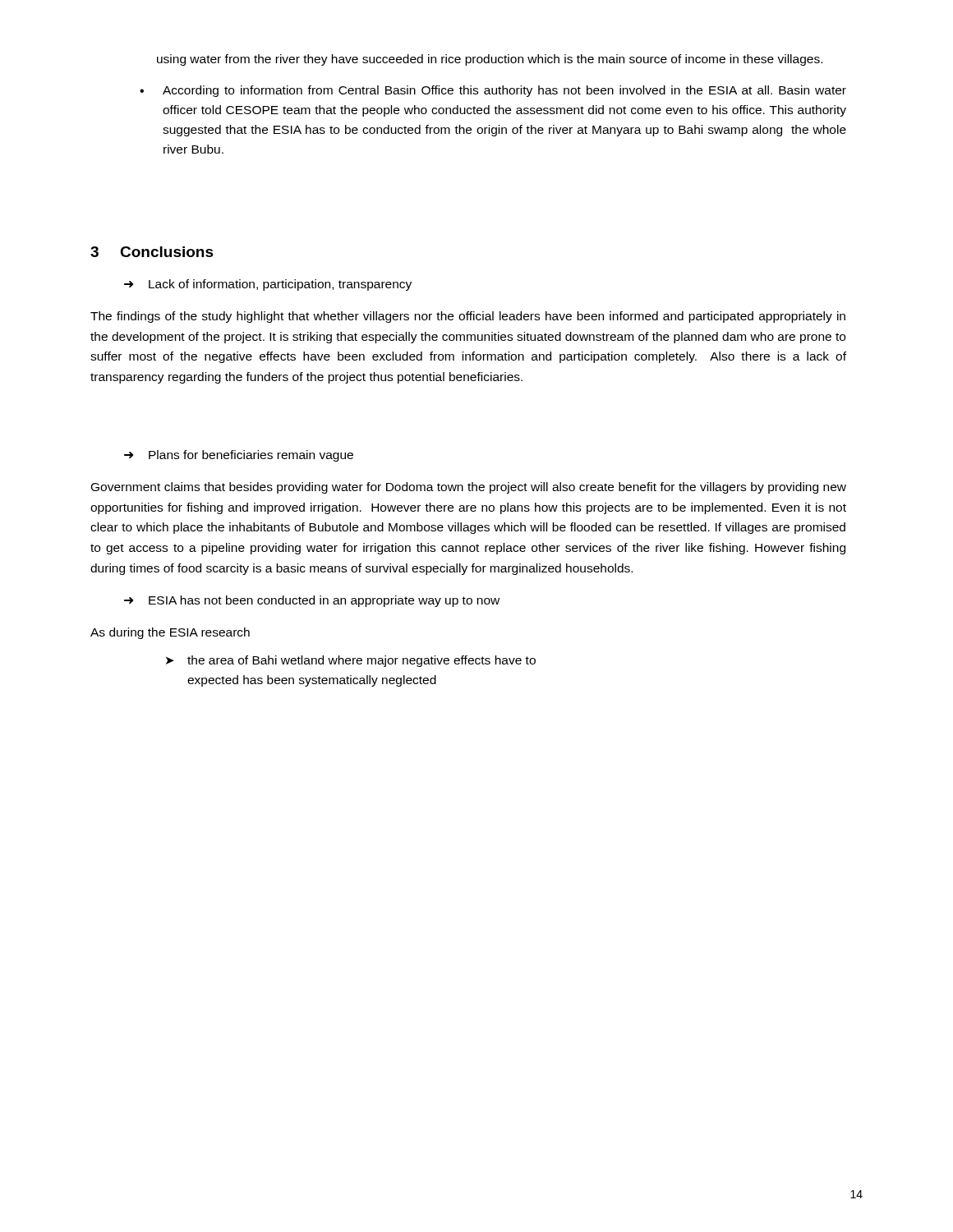This screenshot has height=1232, width=953.
Task: Navigate to the passage starting "Government claims that"
Action: [x=468, y=527]
